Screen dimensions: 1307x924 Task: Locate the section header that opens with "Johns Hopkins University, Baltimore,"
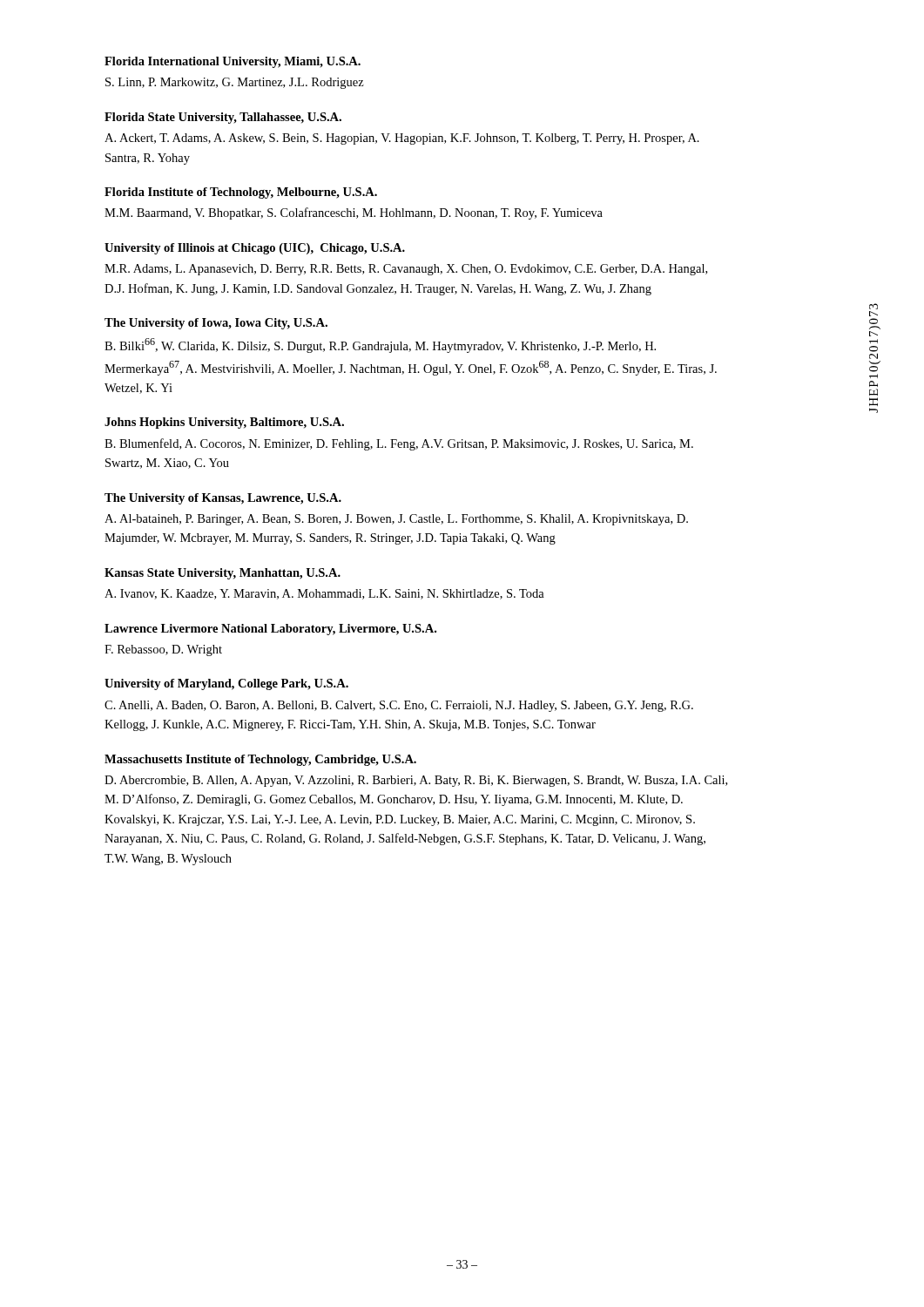[225, 422]
